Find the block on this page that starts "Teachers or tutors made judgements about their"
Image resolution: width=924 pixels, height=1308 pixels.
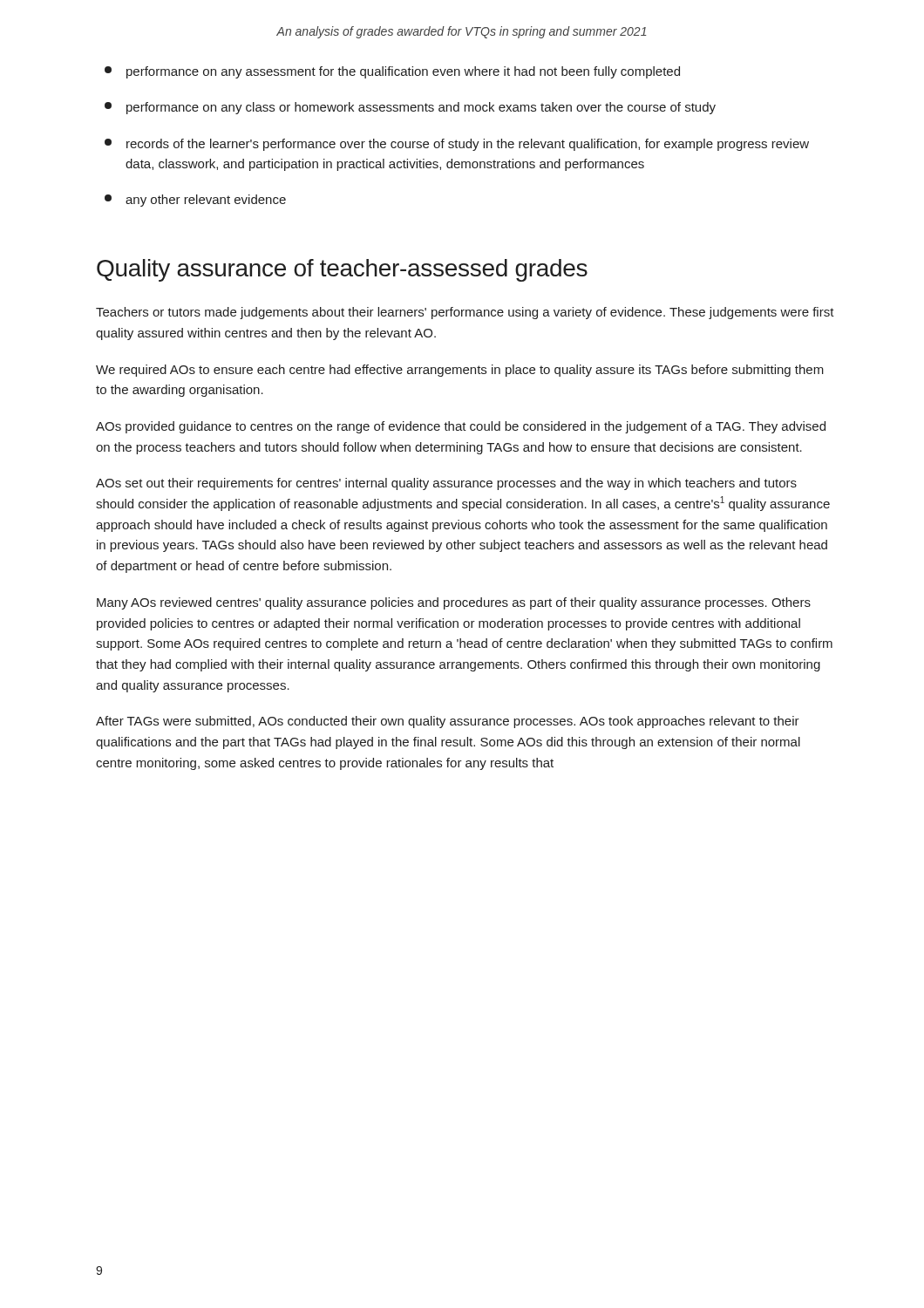point(465,322)
